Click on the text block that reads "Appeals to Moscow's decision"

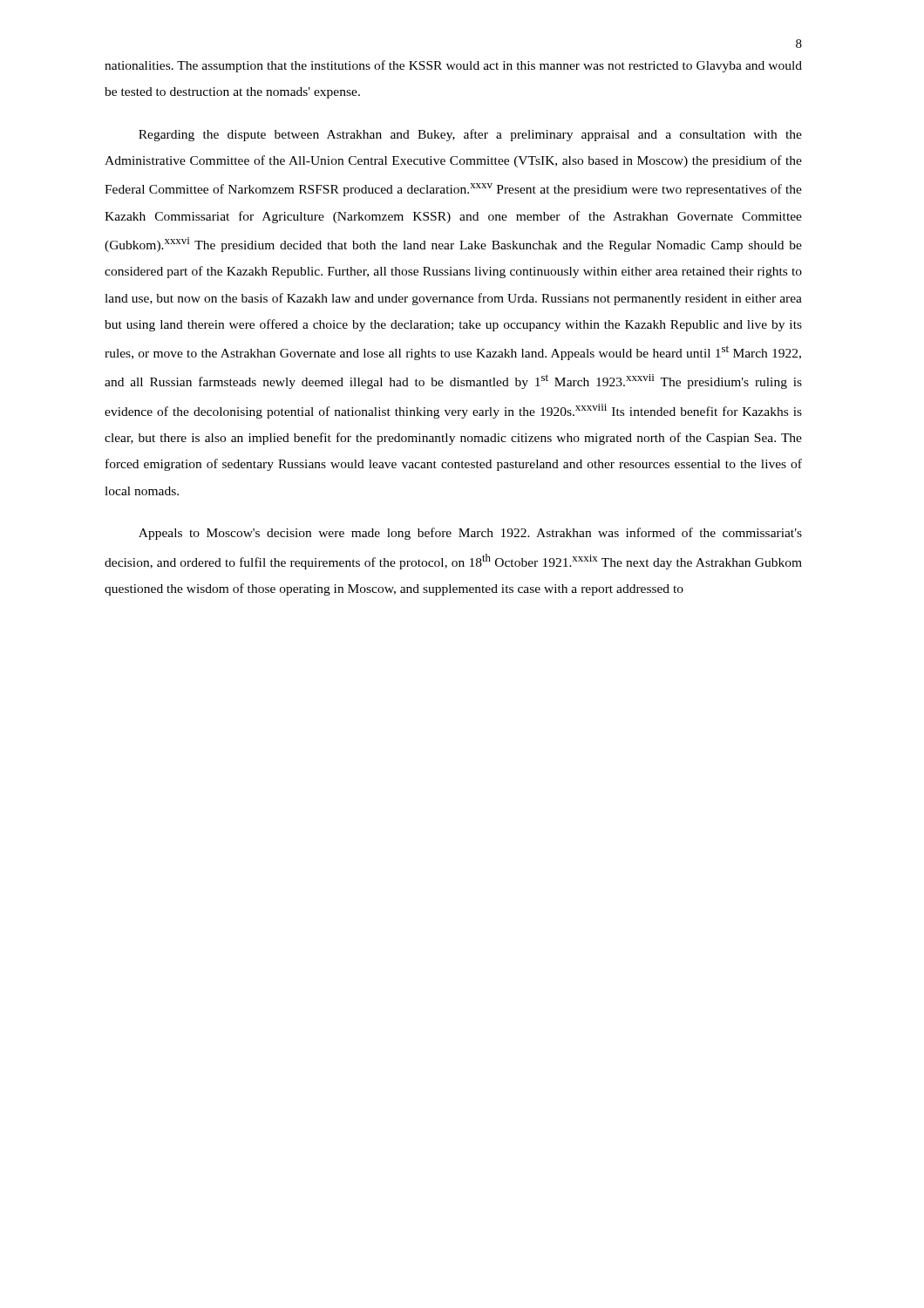(453, 561)
